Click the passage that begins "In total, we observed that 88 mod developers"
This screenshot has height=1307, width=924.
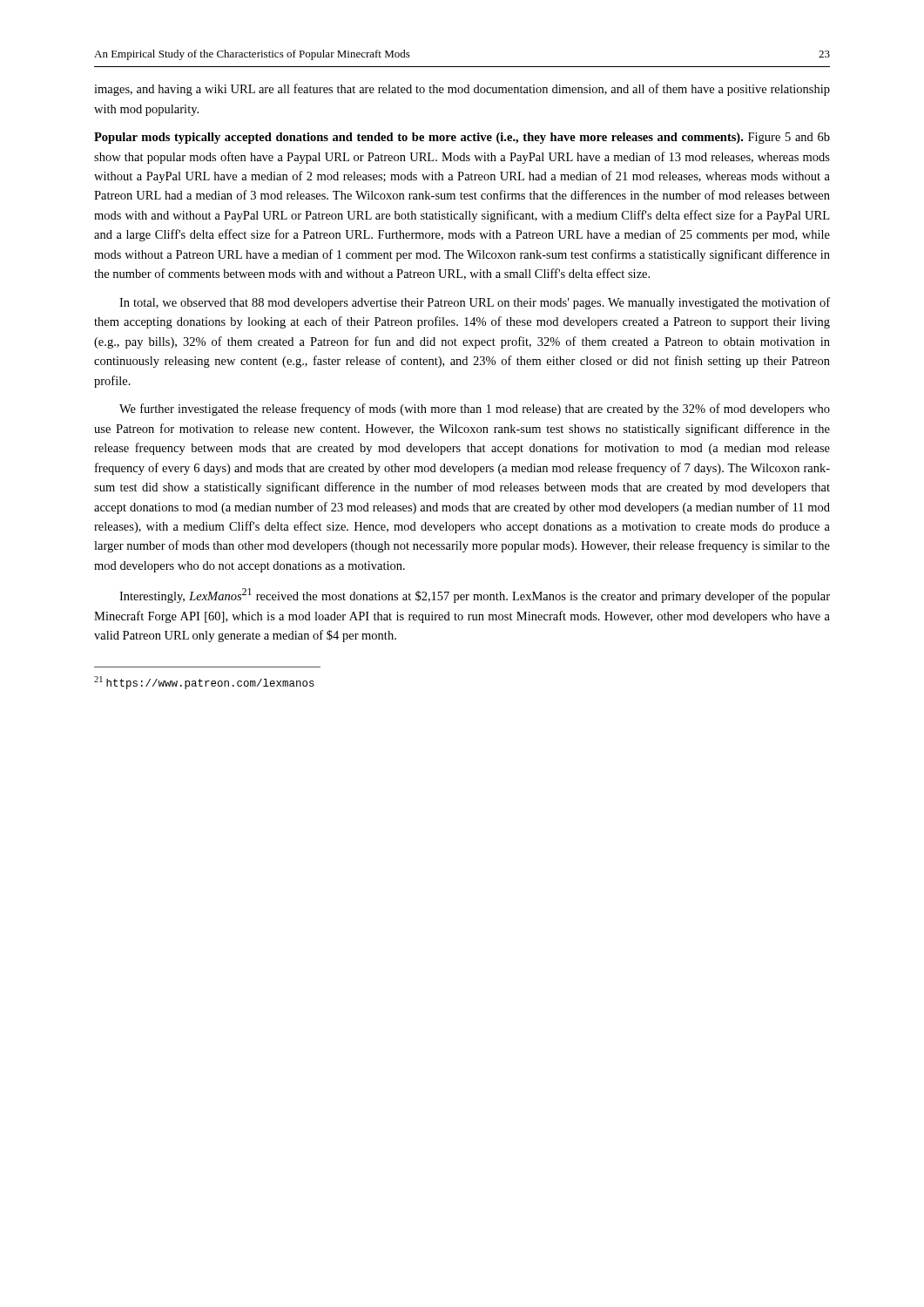462,342
